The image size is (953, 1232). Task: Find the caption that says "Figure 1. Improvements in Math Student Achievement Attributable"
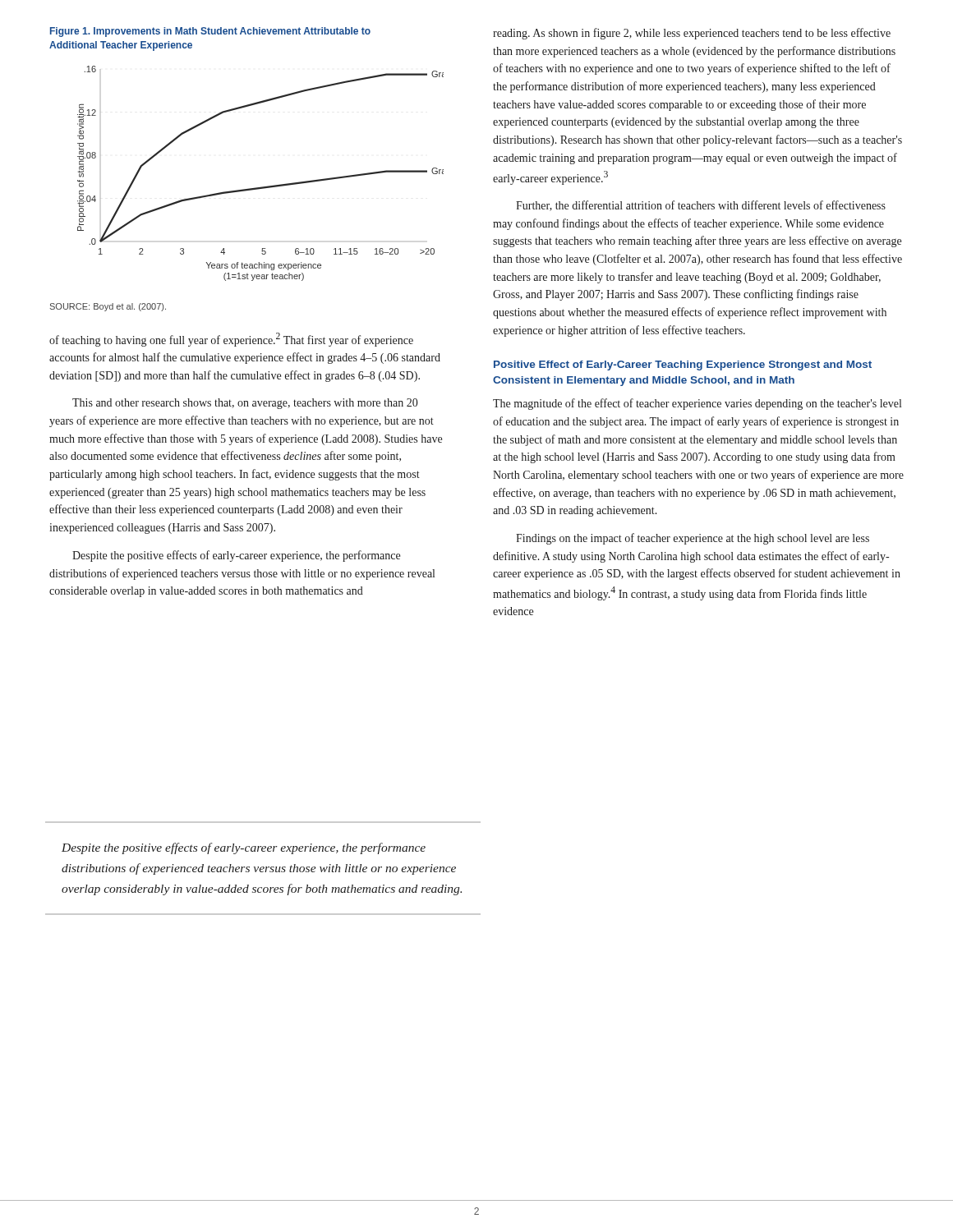pyautogui.click(x=246, y=38)
